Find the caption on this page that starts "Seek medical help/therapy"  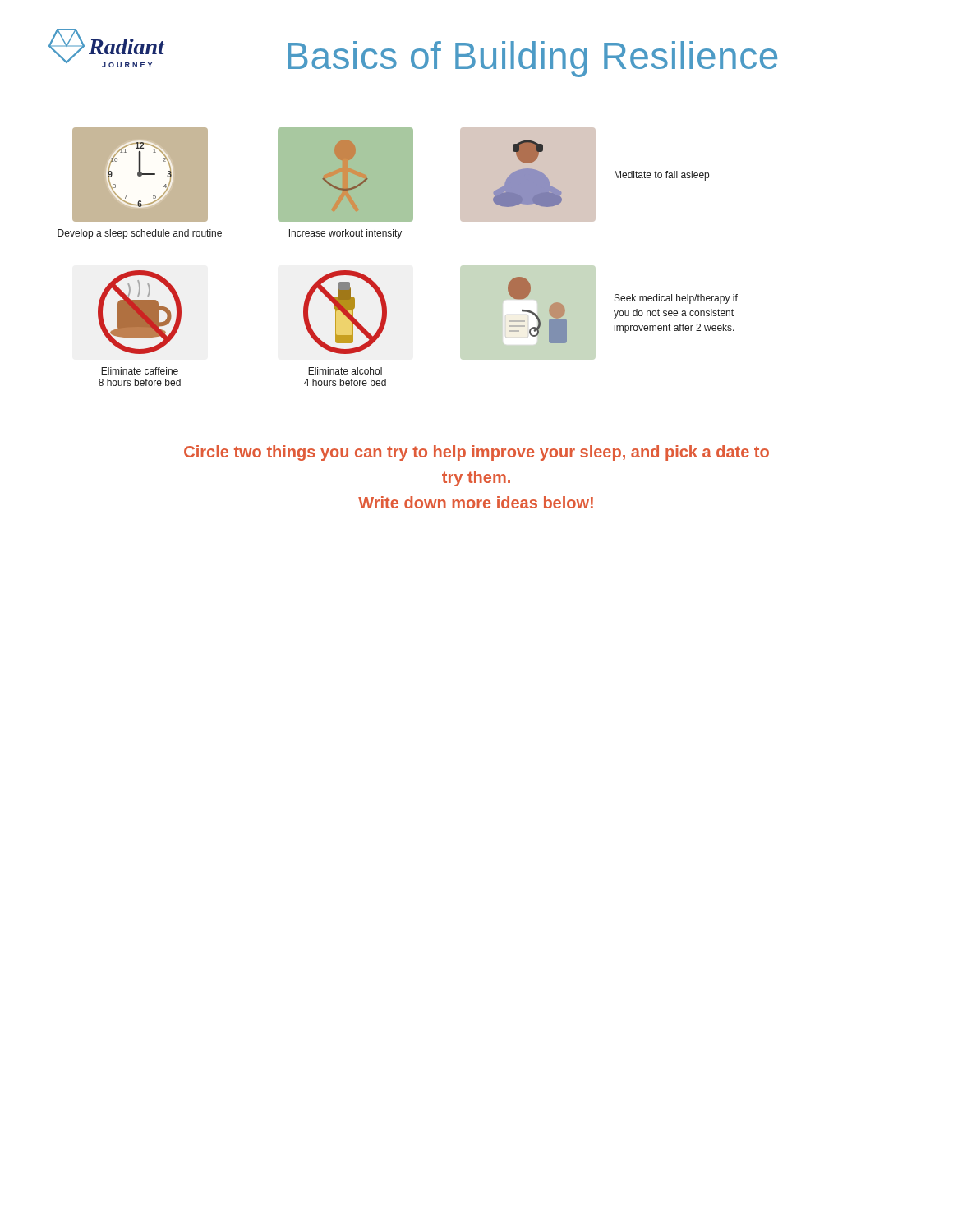676,312
